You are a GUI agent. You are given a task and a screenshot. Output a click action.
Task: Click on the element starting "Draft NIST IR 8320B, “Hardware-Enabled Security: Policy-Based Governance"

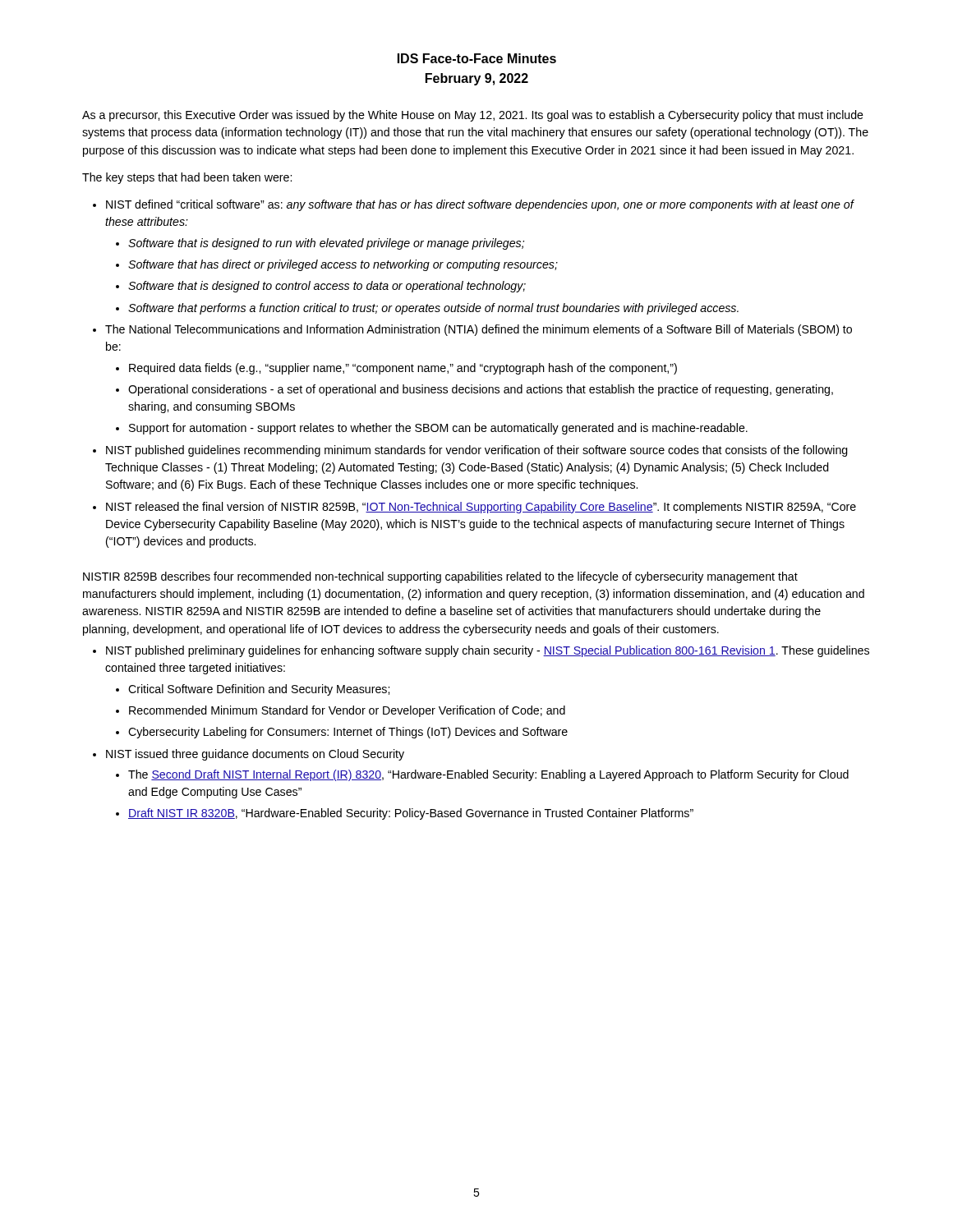(411, 813)
